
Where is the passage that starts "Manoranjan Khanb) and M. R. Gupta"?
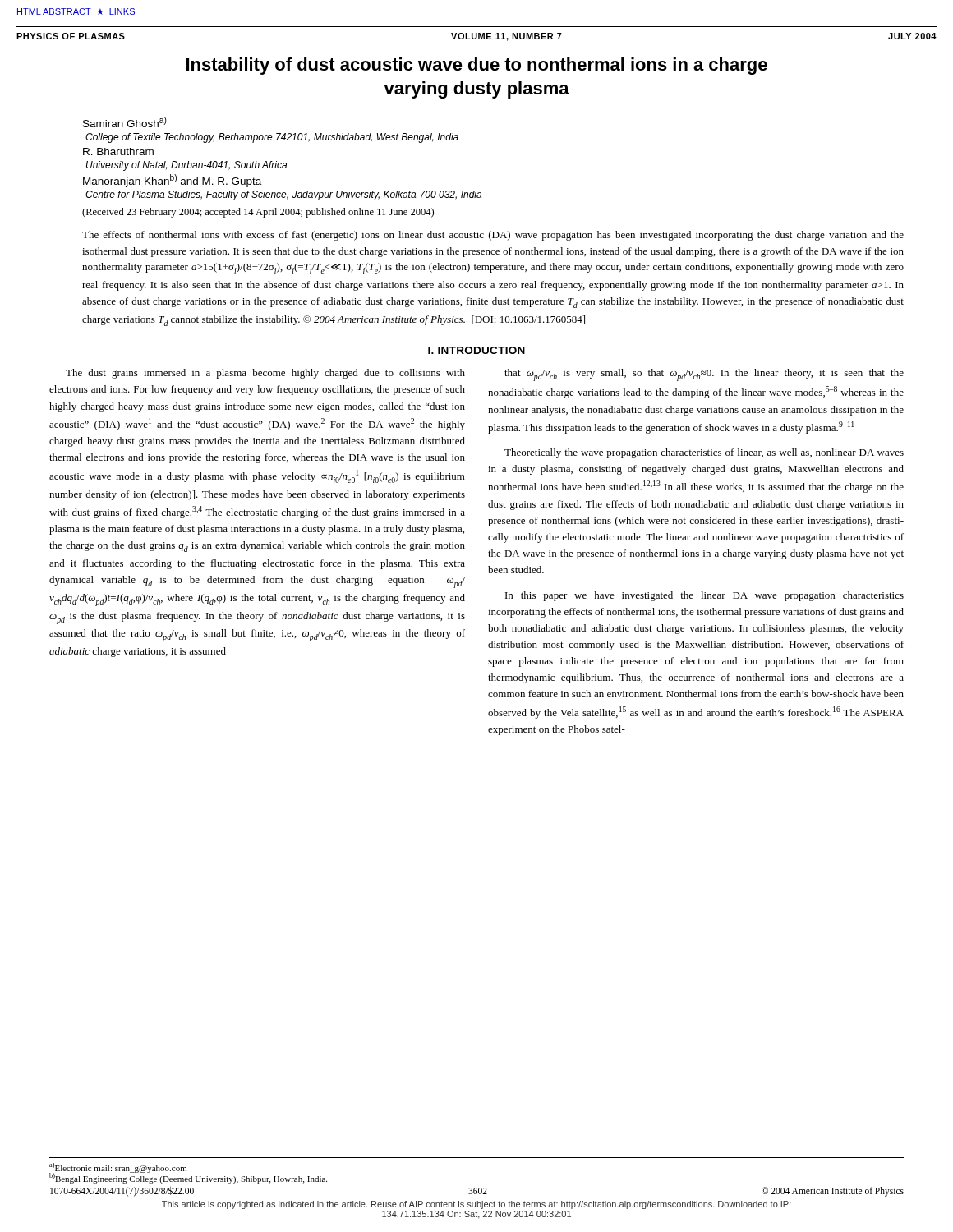[282, 187]
